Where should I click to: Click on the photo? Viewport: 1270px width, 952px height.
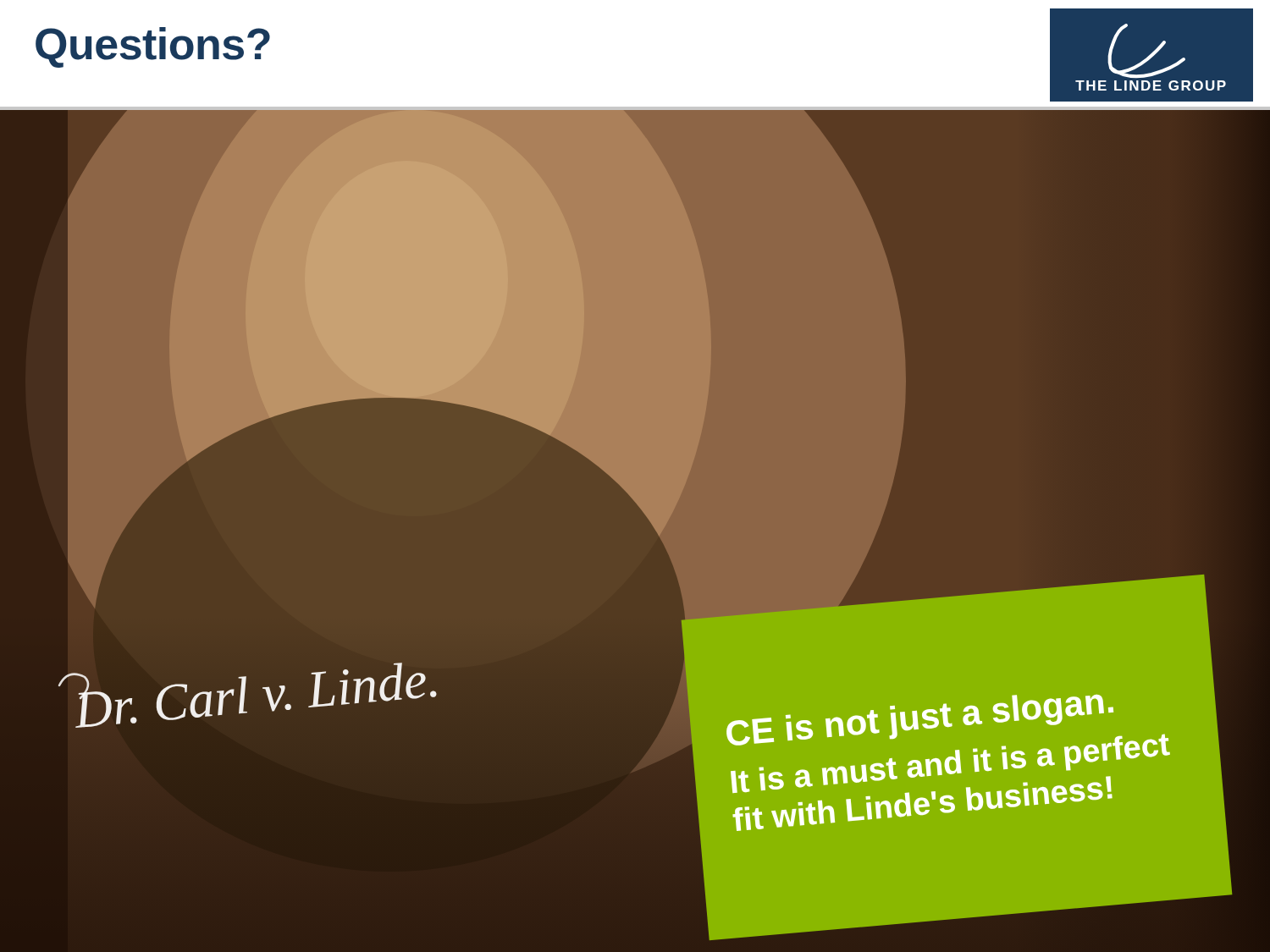point(635,531)
